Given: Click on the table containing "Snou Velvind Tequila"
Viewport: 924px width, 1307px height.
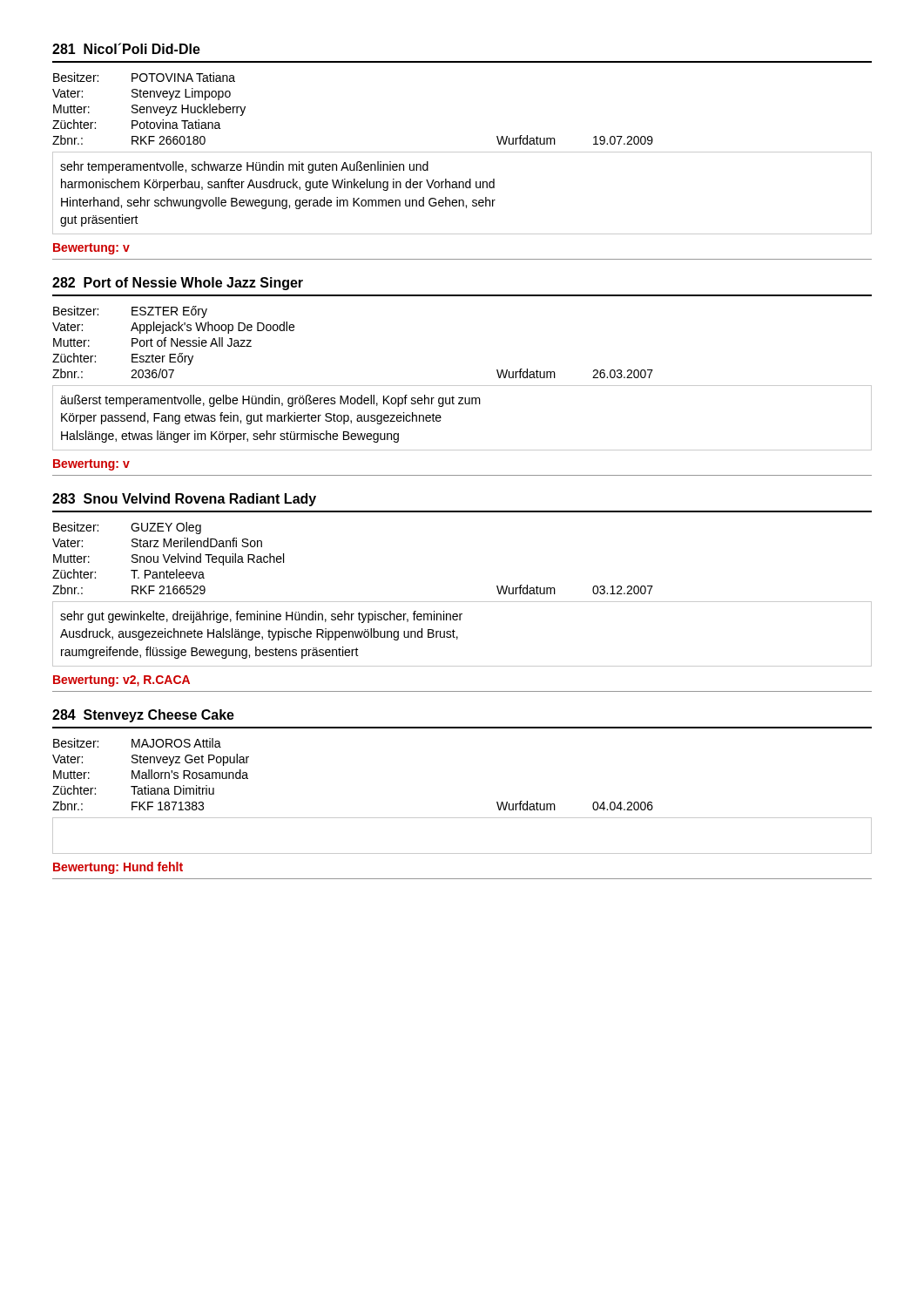Looking at the screenshot, I should click(462, 559).
